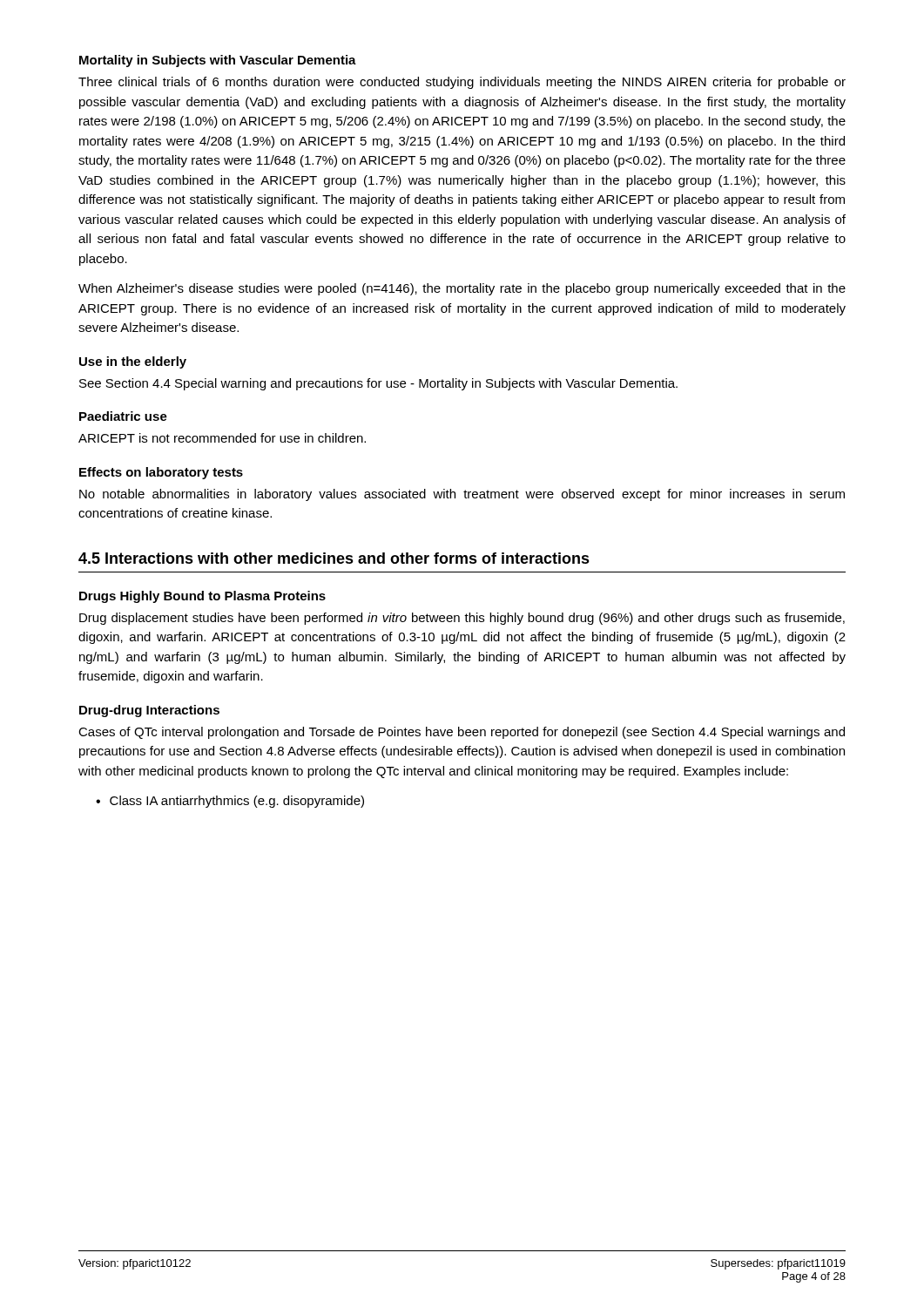
Task: Find the text block that reads "Cases of QTc"
Action: tap(462, 751)
